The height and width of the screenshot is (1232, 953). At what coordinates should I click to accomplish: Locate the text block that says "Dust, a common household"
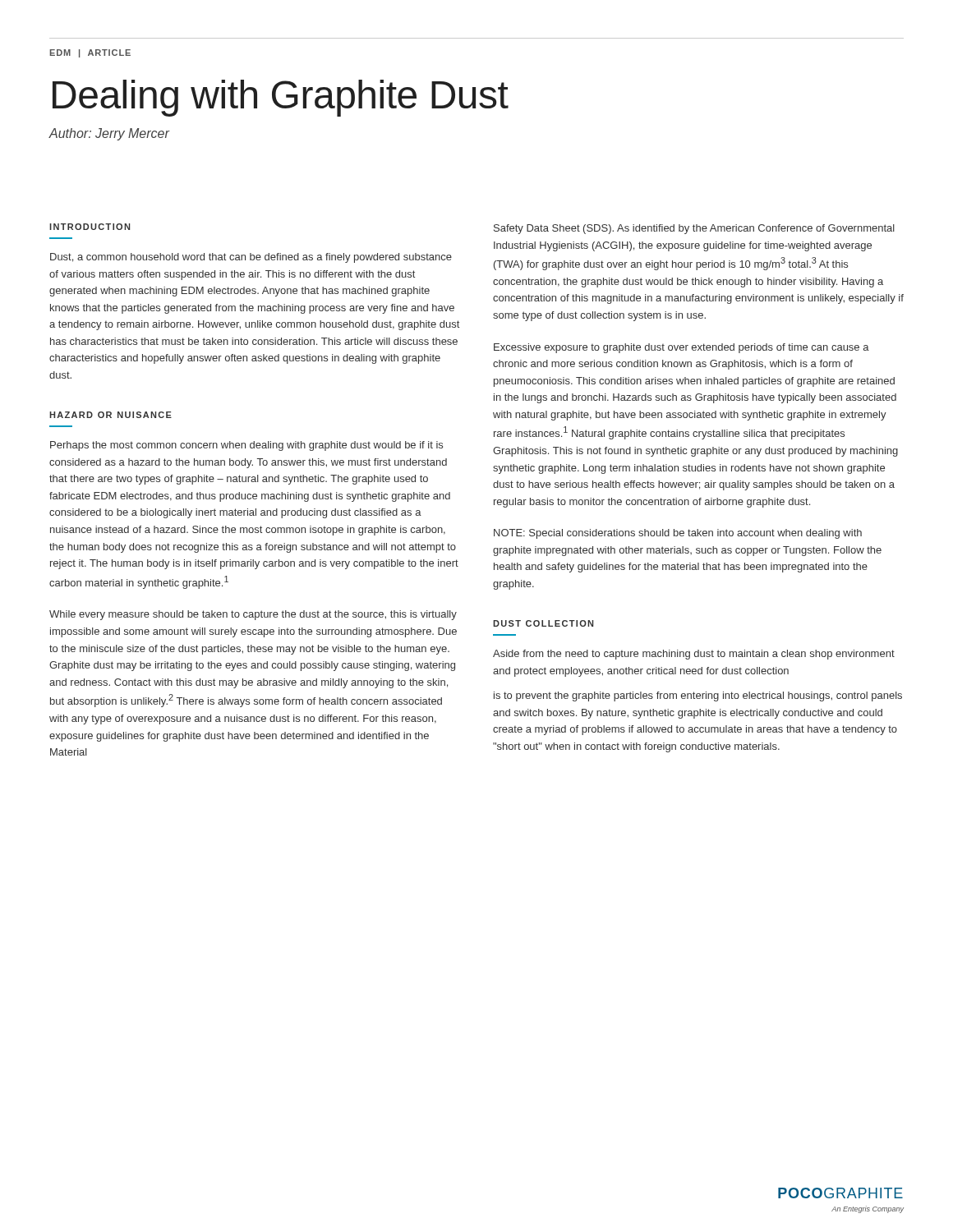tap(255, 316)
